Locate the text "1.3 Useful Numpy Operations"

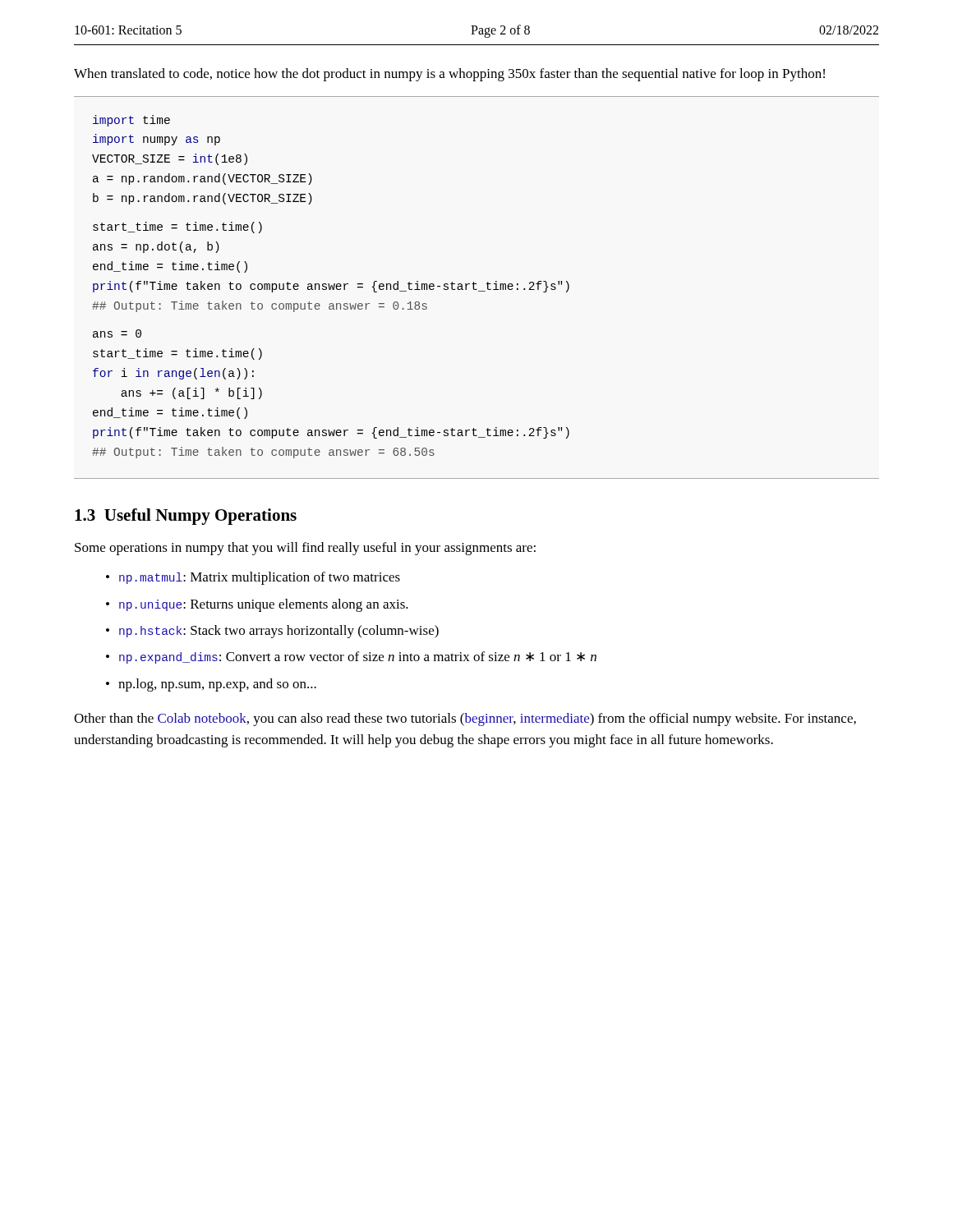pyautogui.click(x=185, y=515)
